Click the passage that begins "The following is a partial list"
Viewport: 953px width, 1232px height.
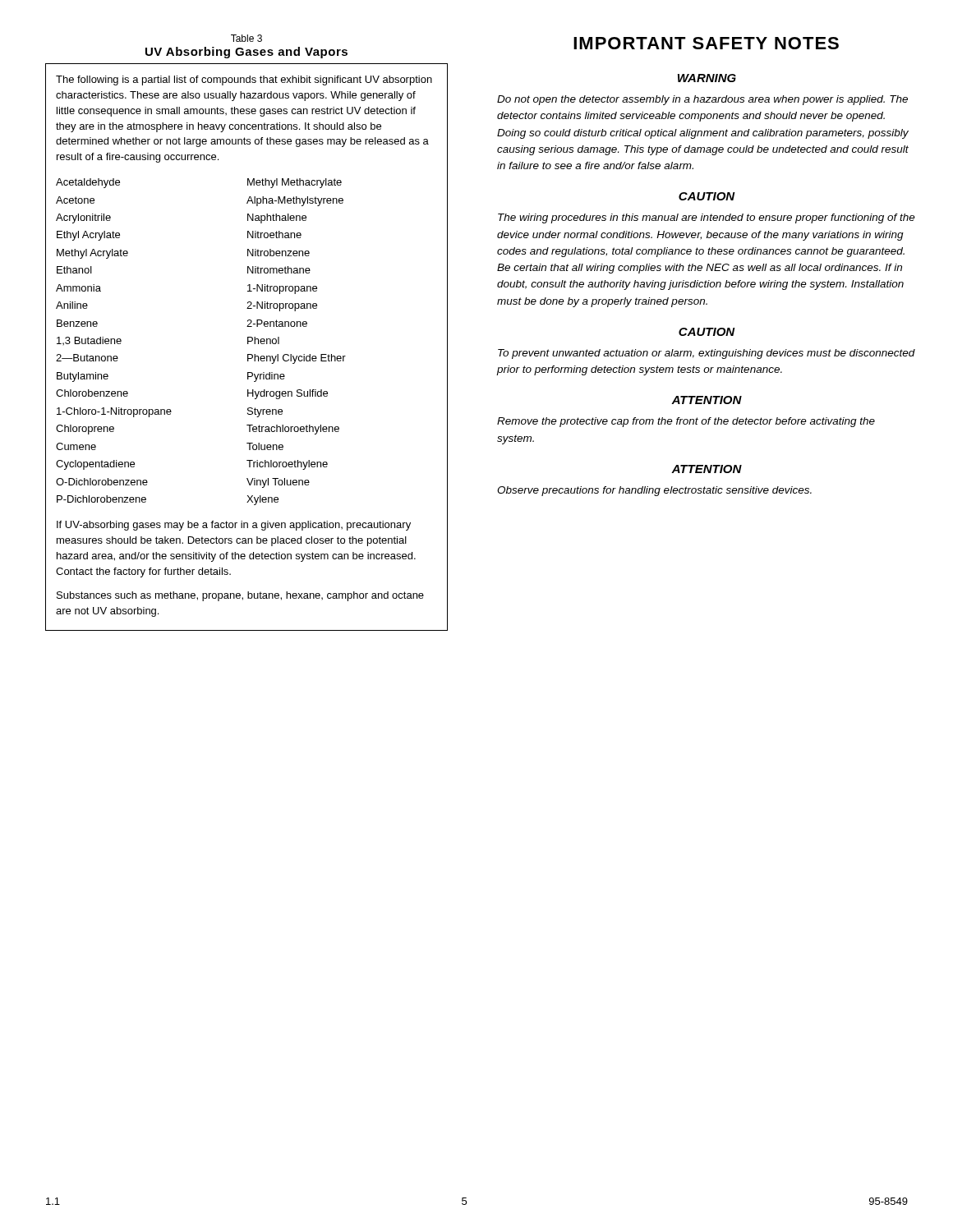click(x=244, y=118)
